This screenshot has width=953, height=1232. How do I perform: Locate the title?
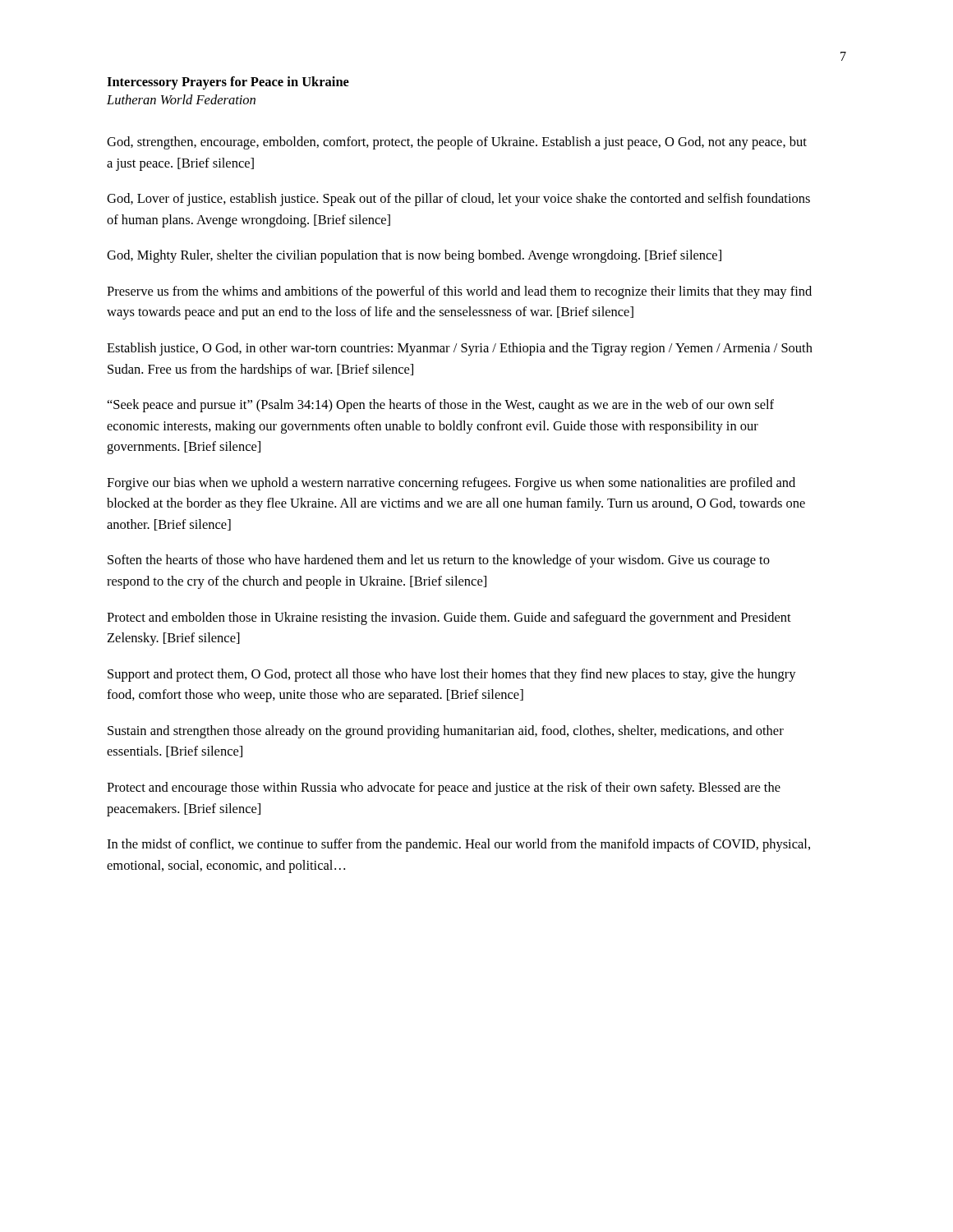click(460, 91)
